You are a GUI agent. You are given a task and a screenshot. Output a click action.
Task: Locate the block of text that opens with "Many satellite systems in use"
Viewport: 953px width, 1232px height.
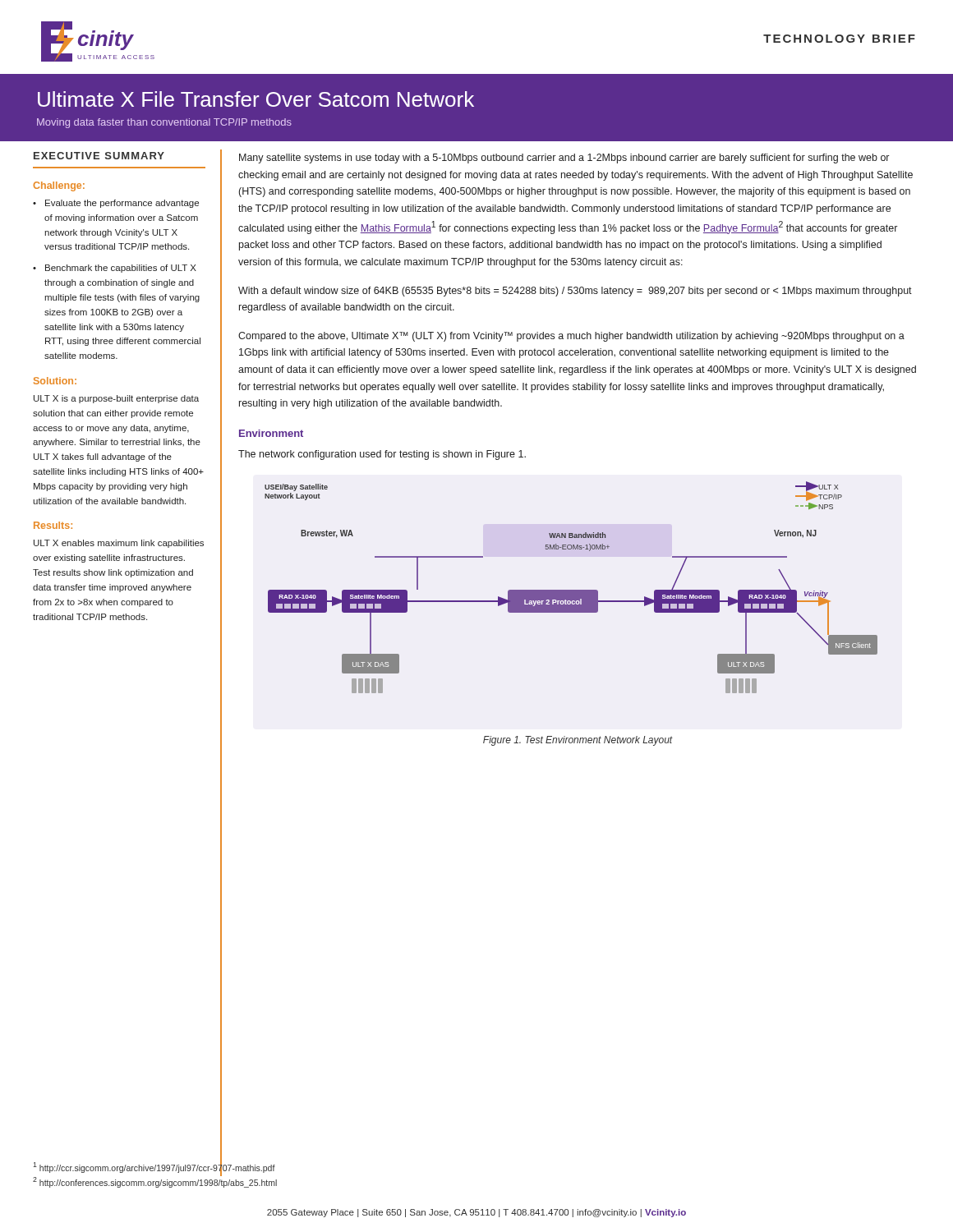tap(576, 210)
